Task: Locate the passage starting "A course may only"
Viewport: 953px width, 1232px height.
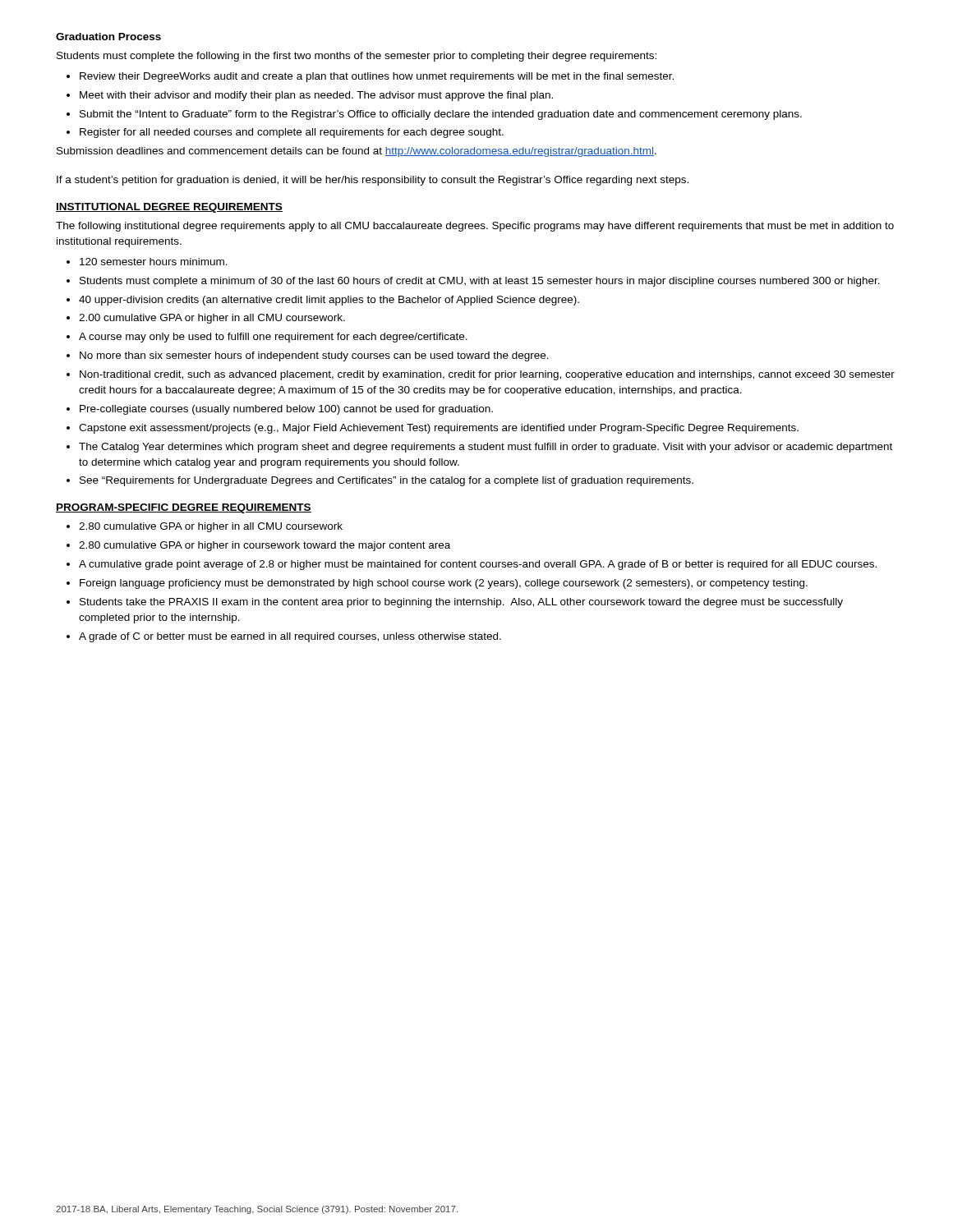Action: (x=476, y=337)
